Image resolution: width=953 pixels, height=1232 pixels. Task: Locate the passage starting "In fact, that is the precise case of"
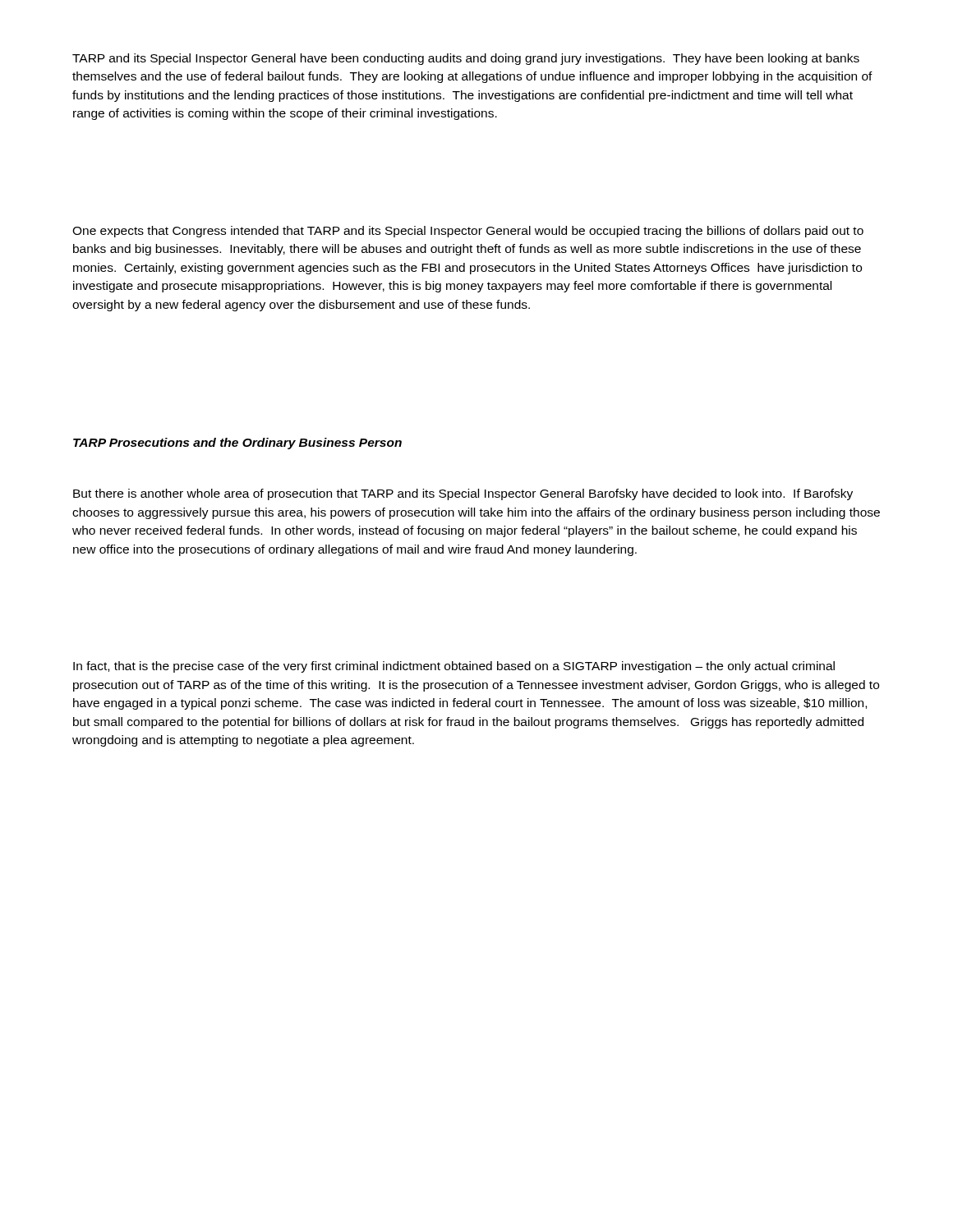coord(476,703)
